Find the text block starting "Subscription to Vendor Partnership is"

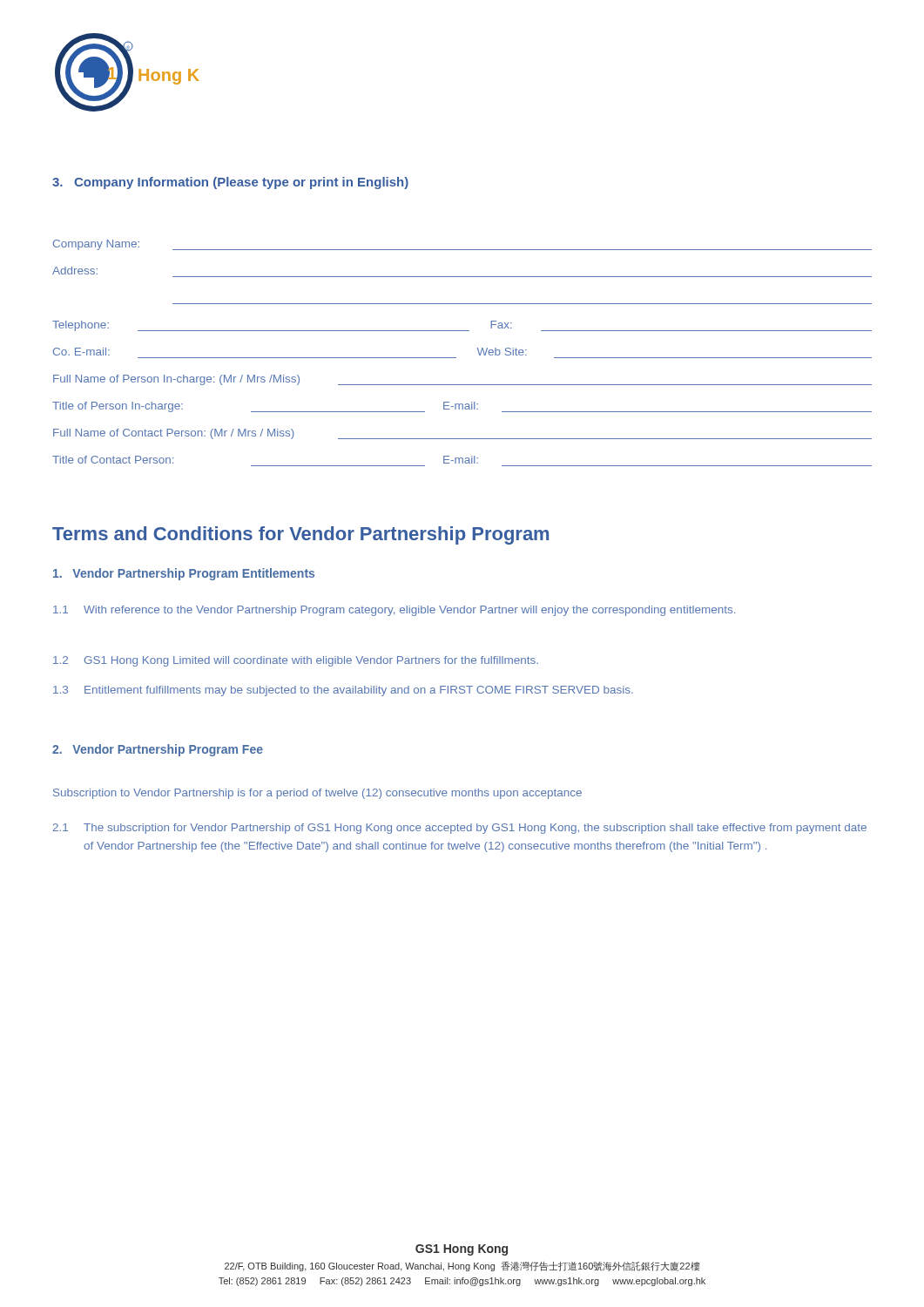317,792
